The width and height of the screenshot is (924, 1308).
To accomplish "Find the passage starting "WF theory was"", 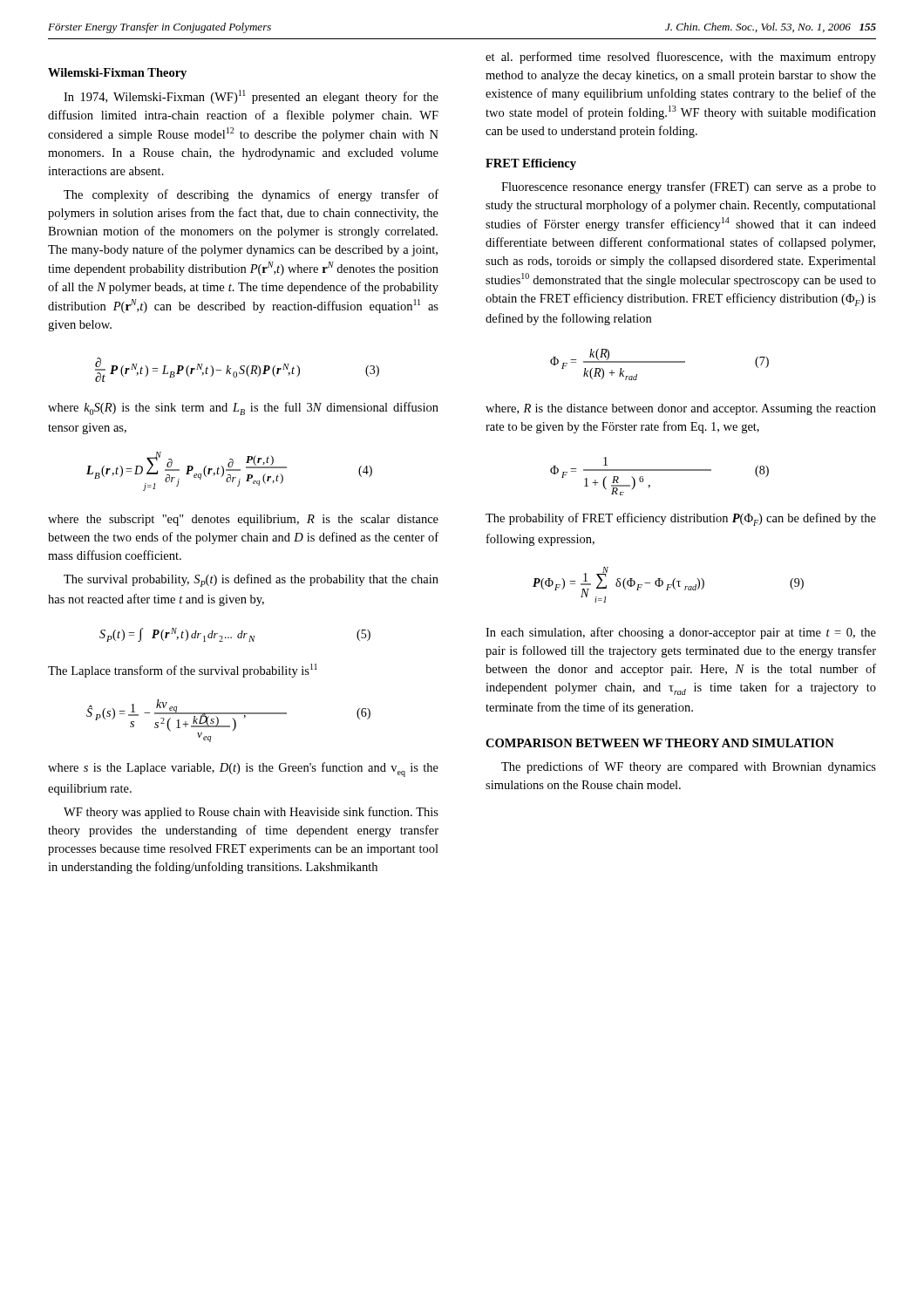I will point(243,839).
